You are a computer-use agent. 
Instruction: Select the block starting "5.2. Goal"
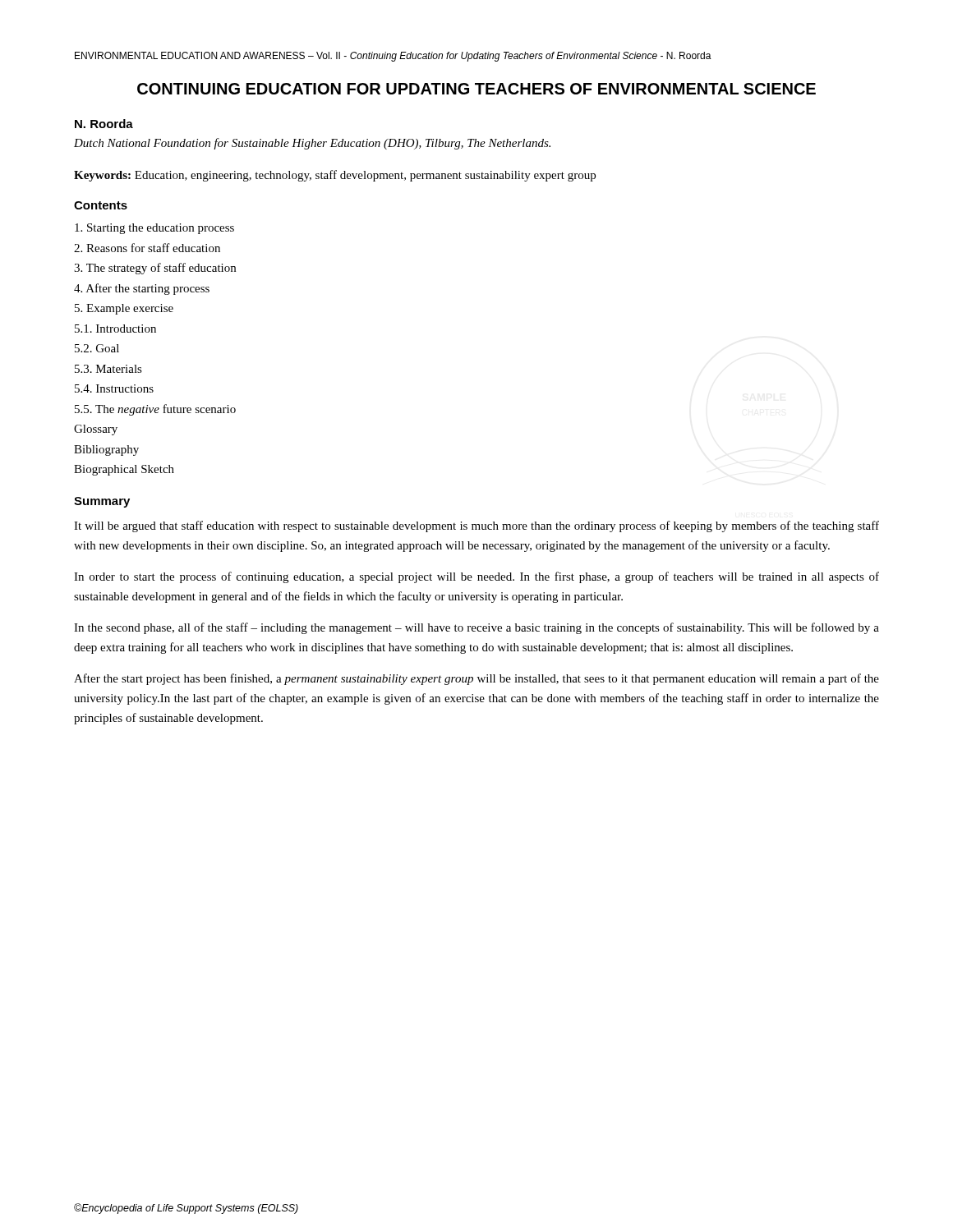[x=97, y=348]
